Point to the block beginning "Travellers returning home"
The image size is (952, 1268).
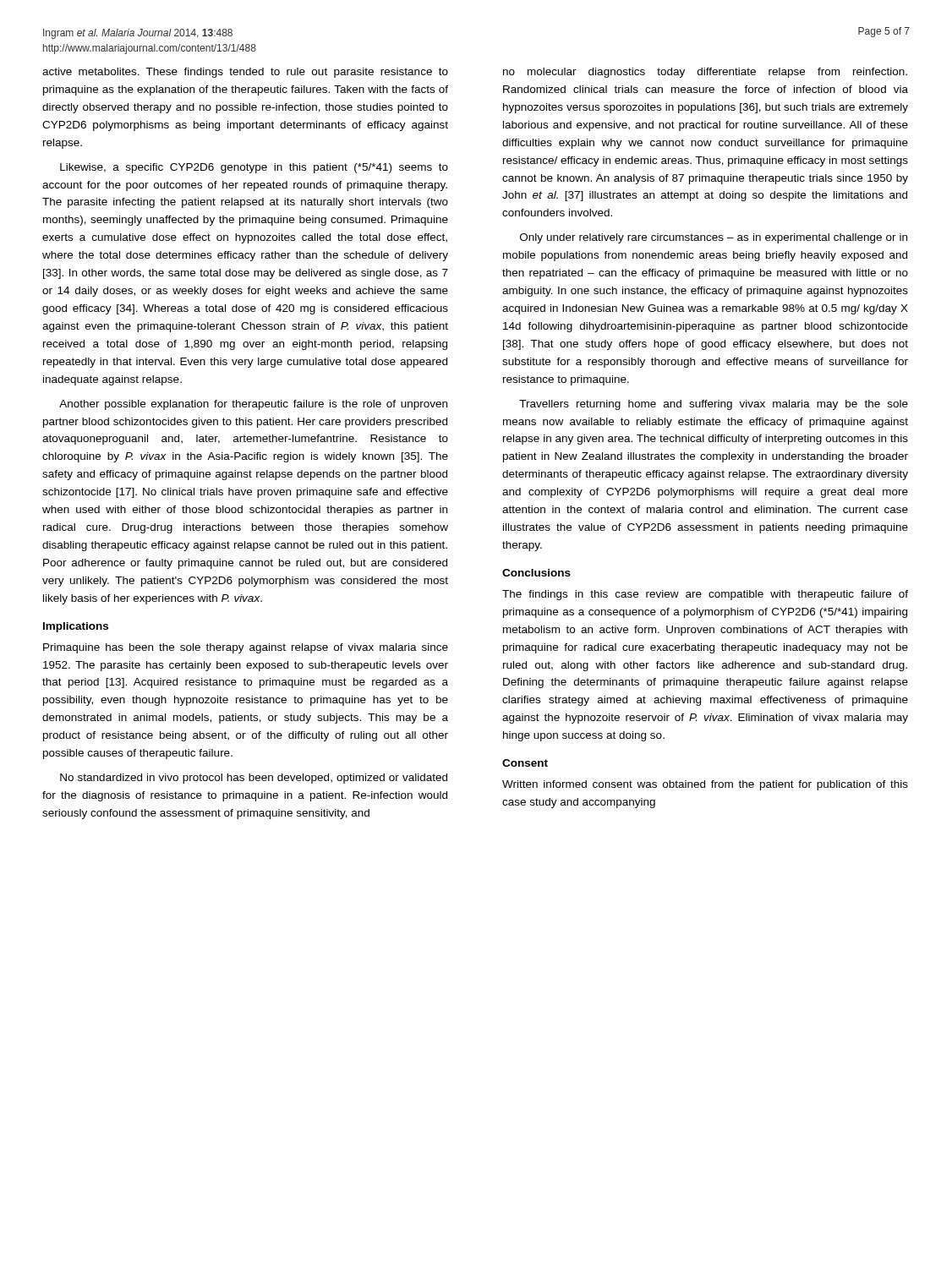tap(705, 475)
